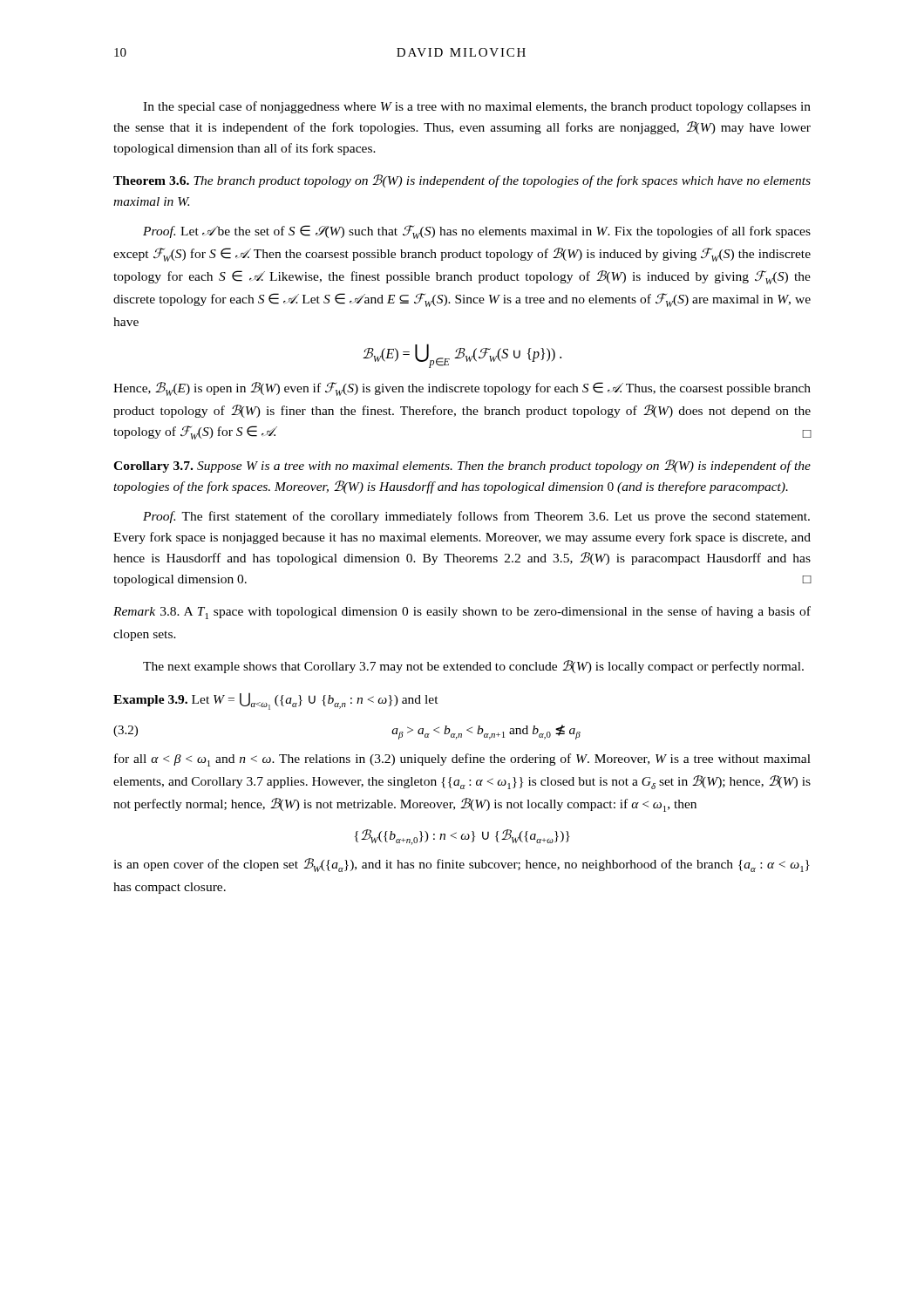
Task: Locate the text block with the text "Proof. Let 𝒜 be"
Action: pyautogui.click(x=462, y=276)
